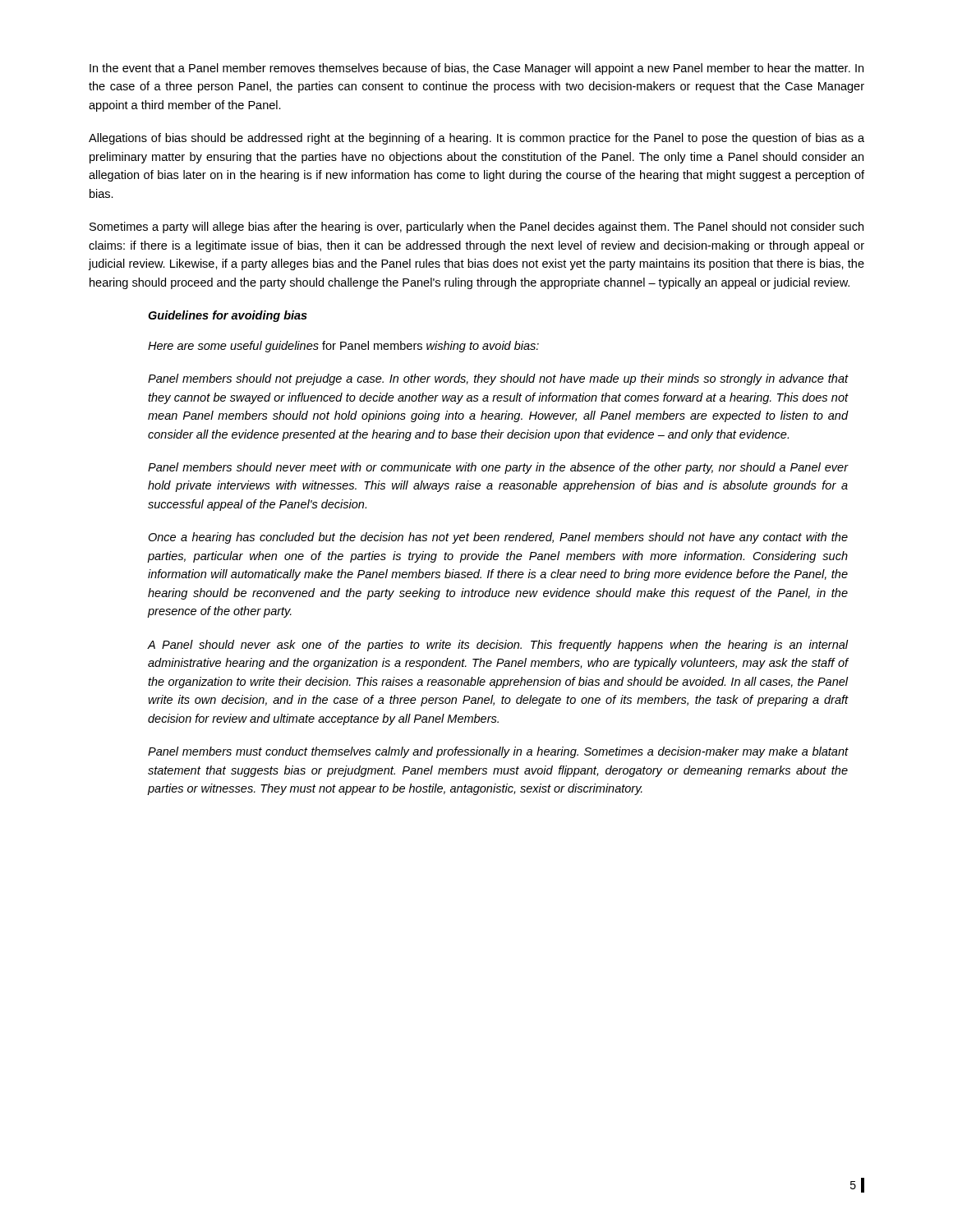This screenshot has height=1232, width=953.
Task: Find the block on this page that starts "Sometimes a party will allege bias"
Action: pos(476,255)
